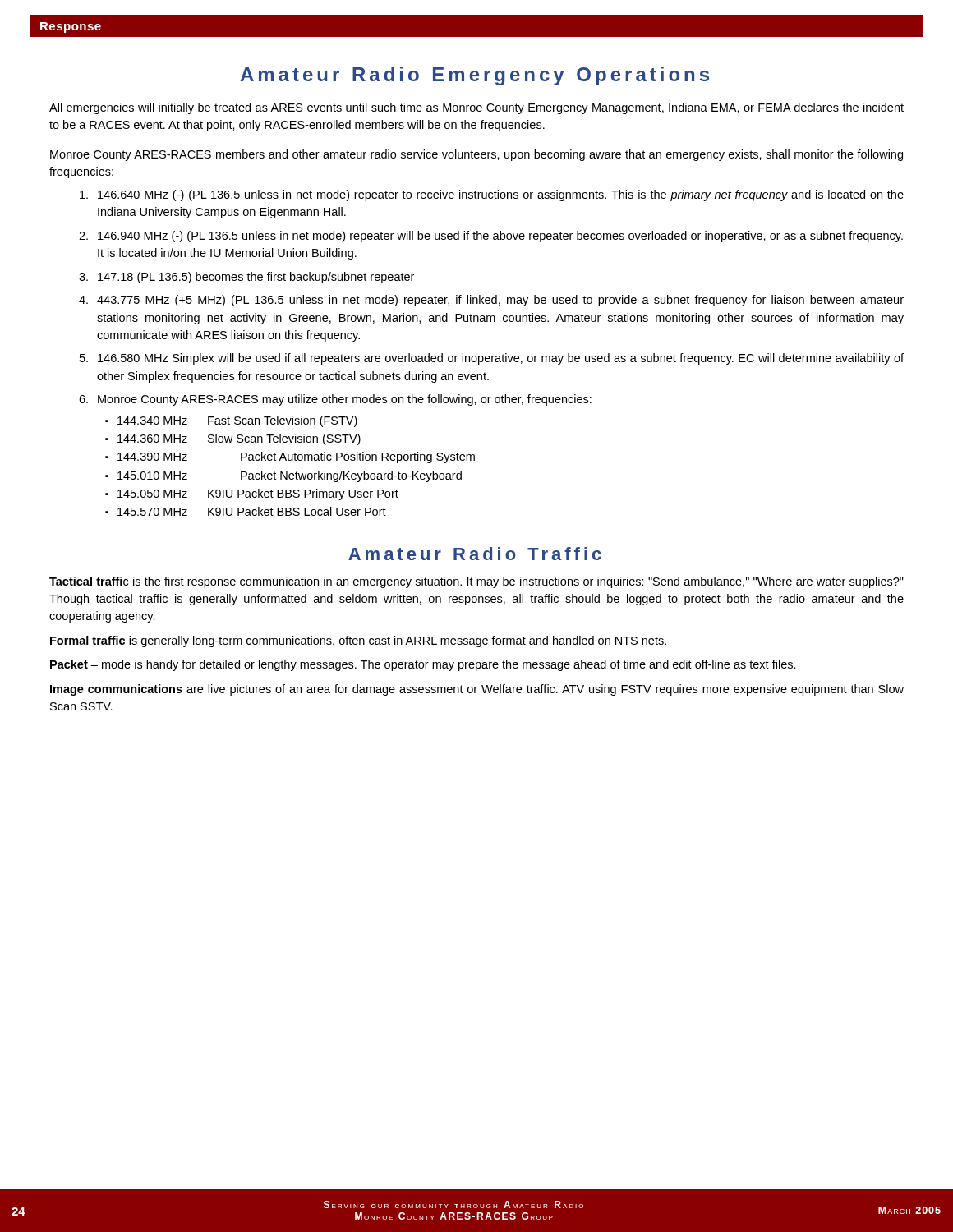Select the list item that reads "5. 146.580 MHz Simplex"
The image size is (953, 1232).
tap(491, 368)
